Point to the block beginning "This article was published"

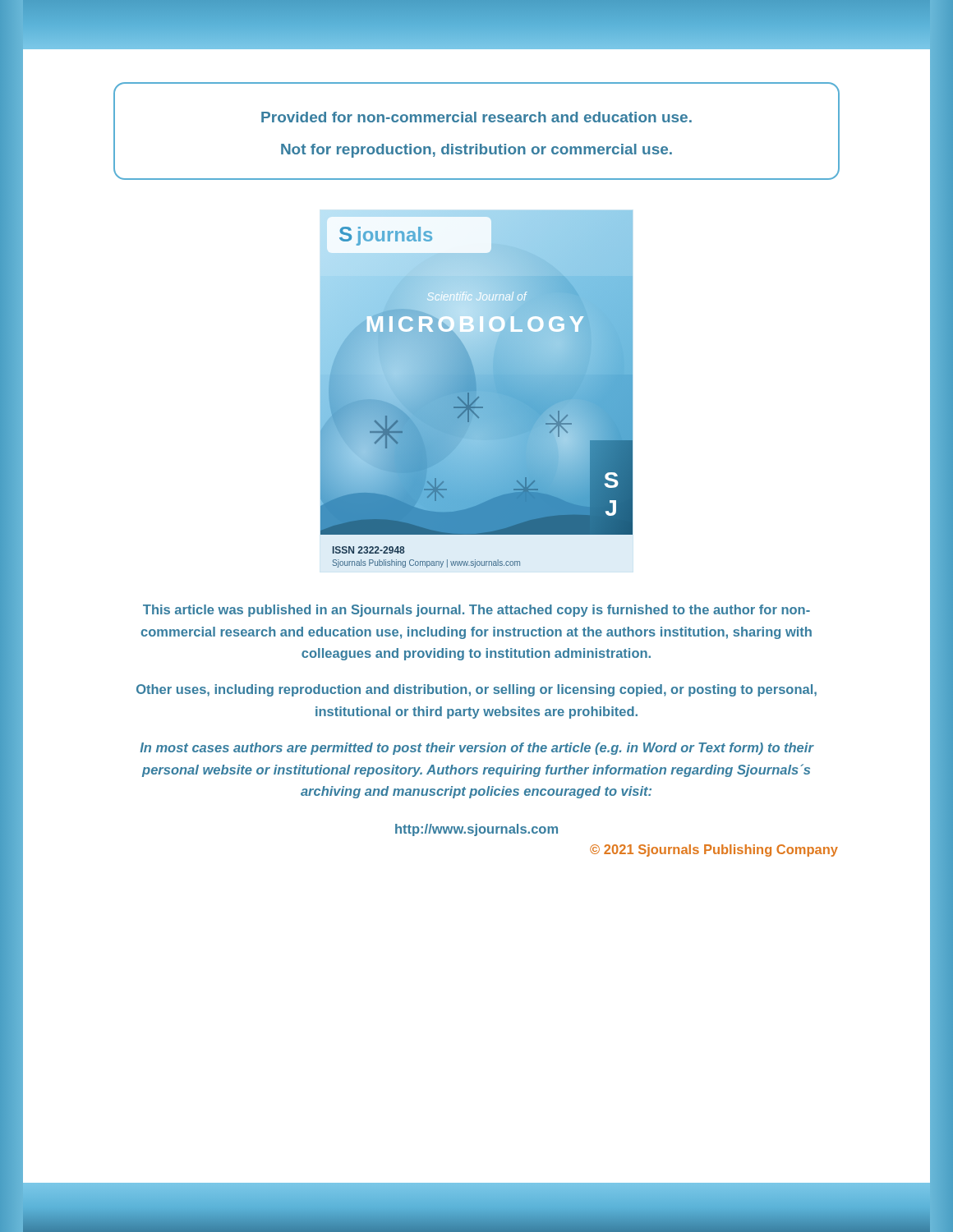(476, 631)
